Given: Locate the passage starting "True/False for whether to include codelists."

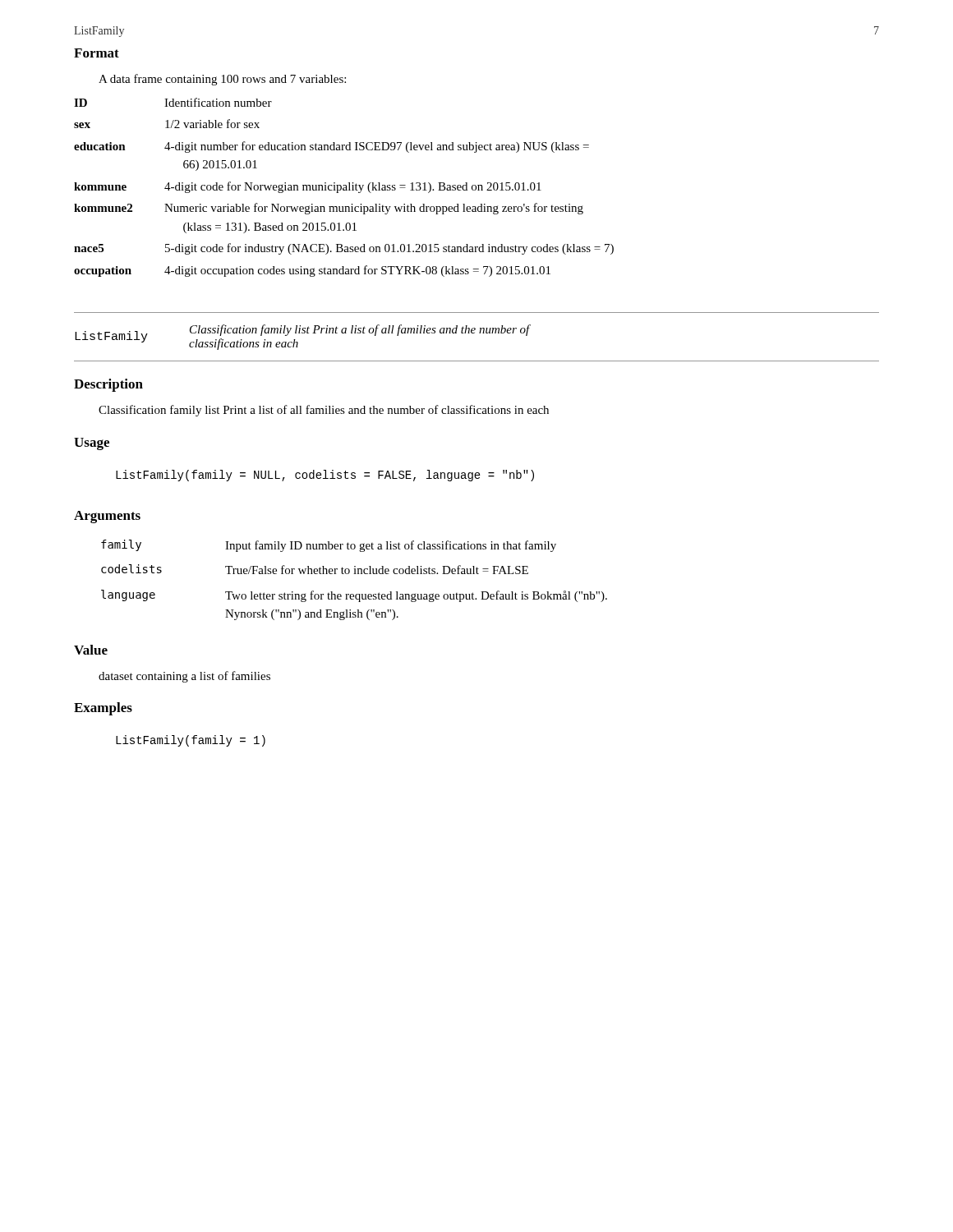Looking at the screenshot, I should point(377,570).
